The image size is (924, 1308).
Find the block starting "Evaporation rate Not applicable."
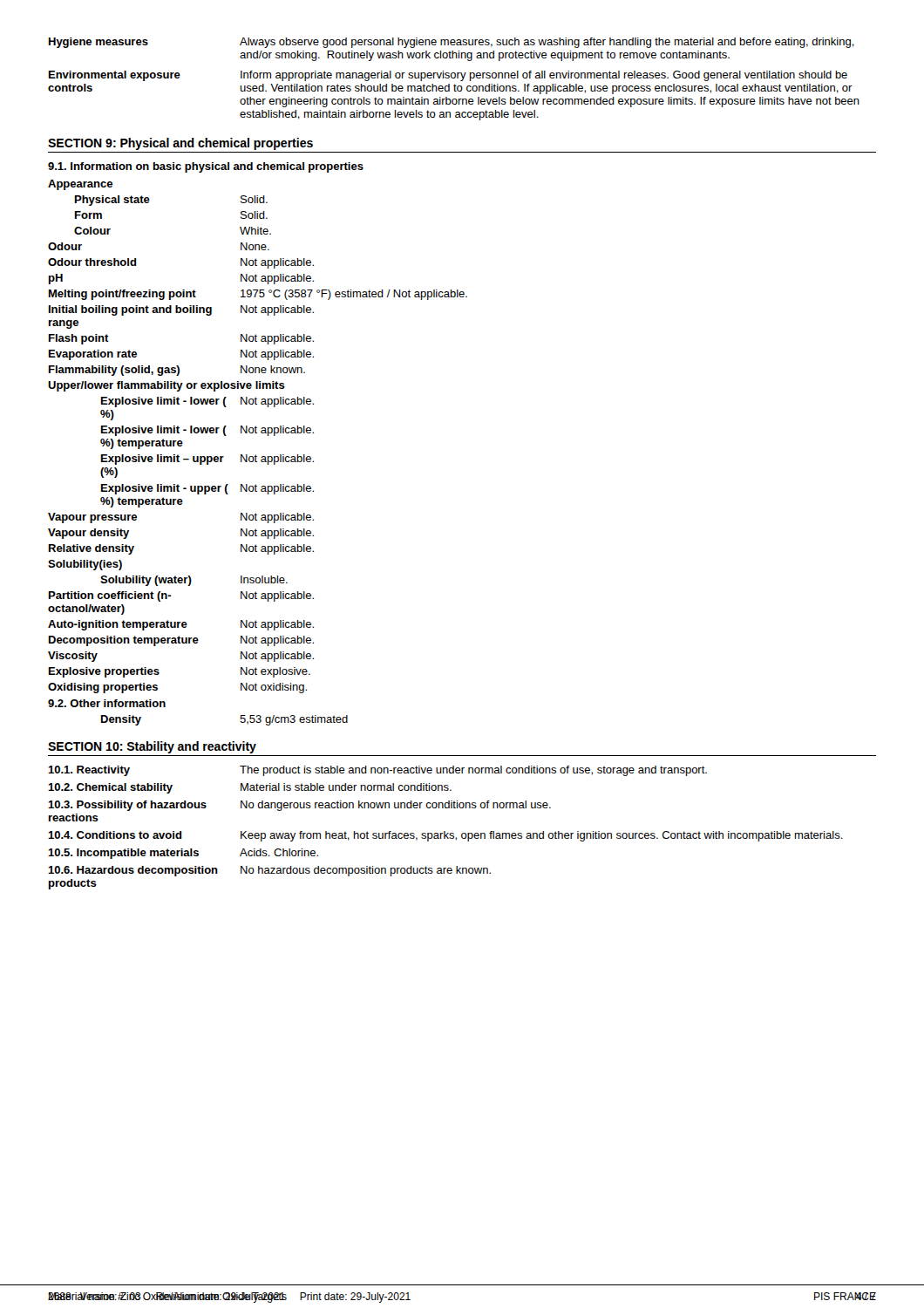point(95,354)
